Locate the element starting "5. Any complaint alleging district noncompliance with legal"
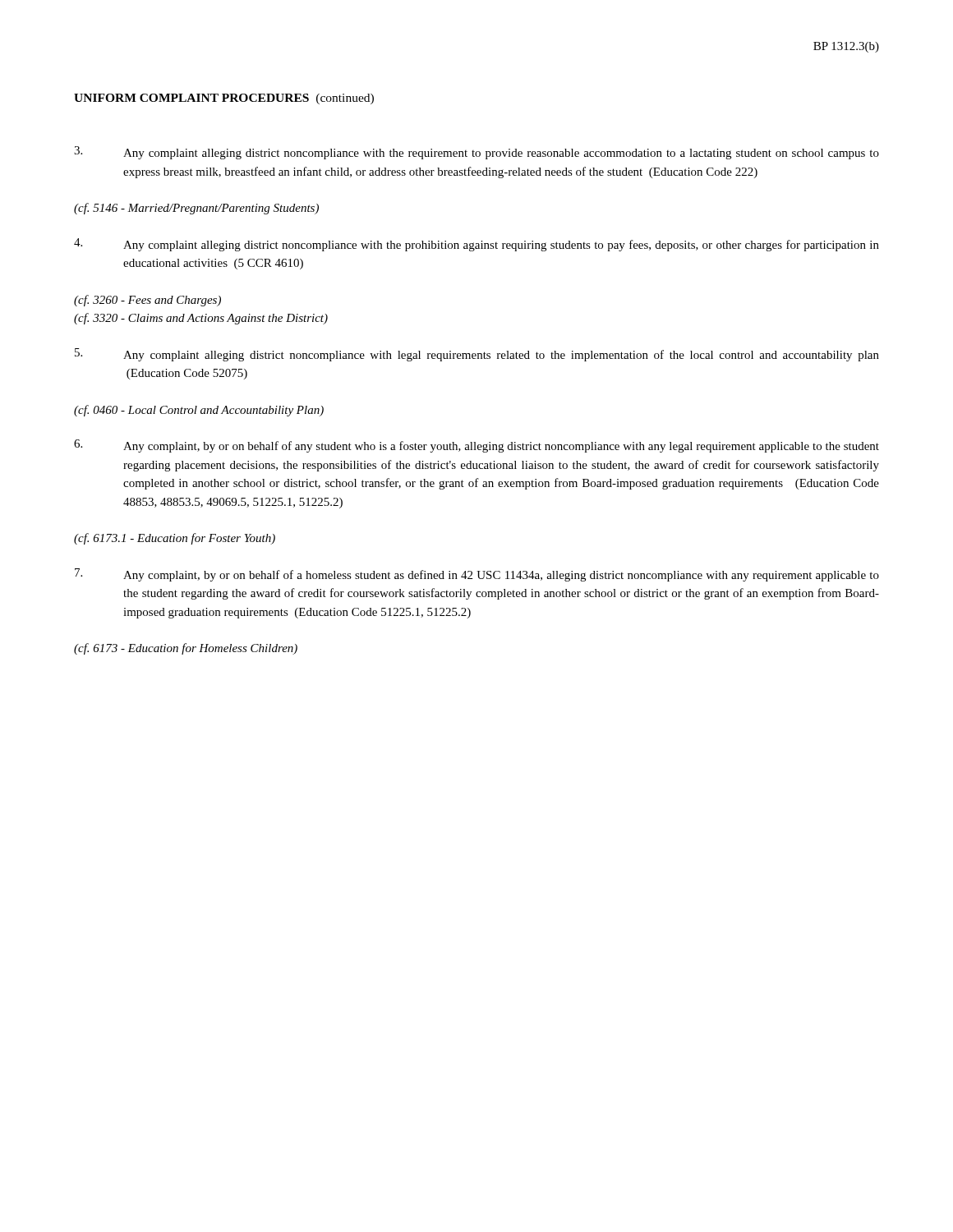This screenshot has height=1232, width=953. click(x=476, y=364)
